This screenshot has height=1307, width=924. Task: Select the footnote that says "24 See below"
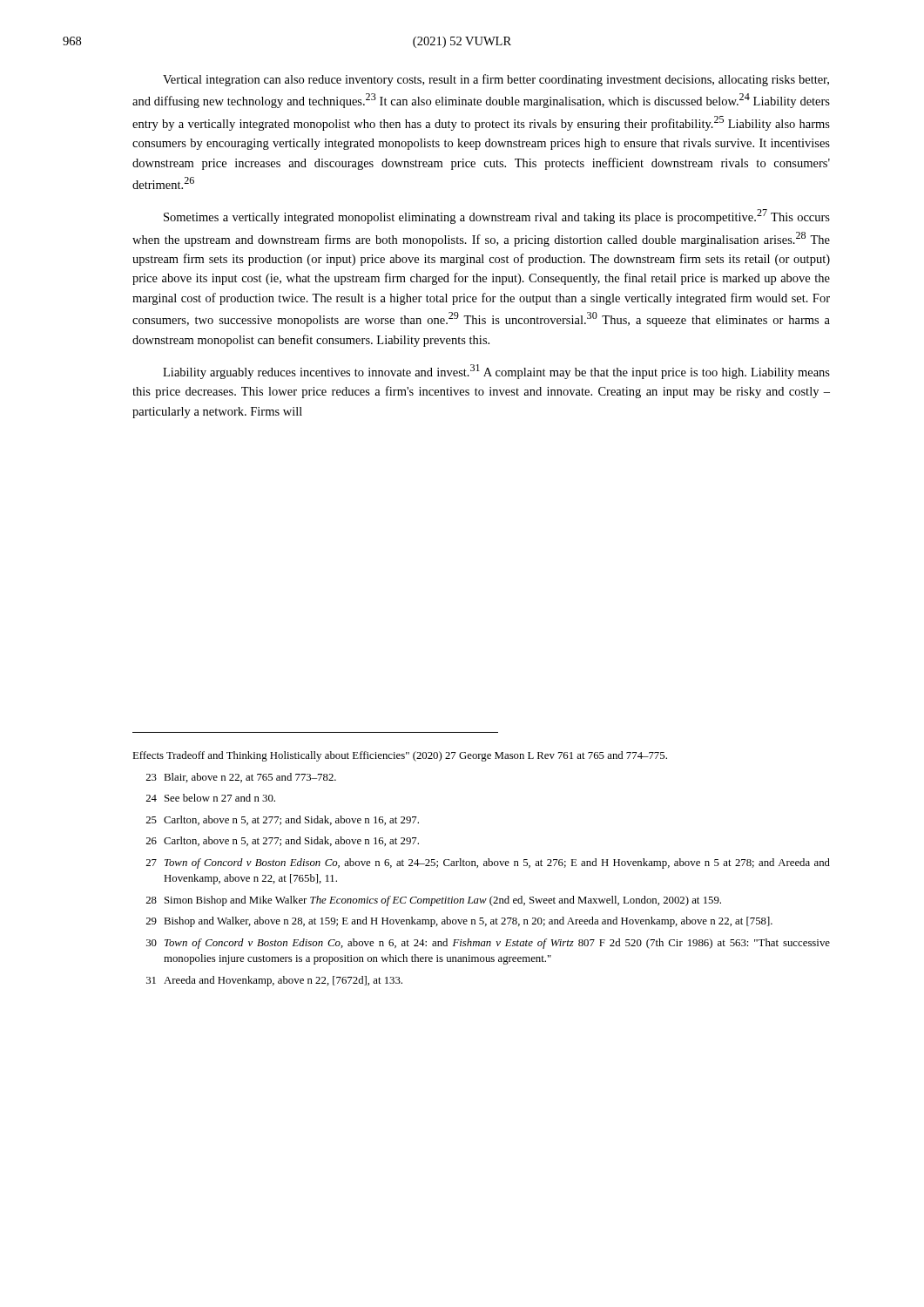(x=211, y=798)
